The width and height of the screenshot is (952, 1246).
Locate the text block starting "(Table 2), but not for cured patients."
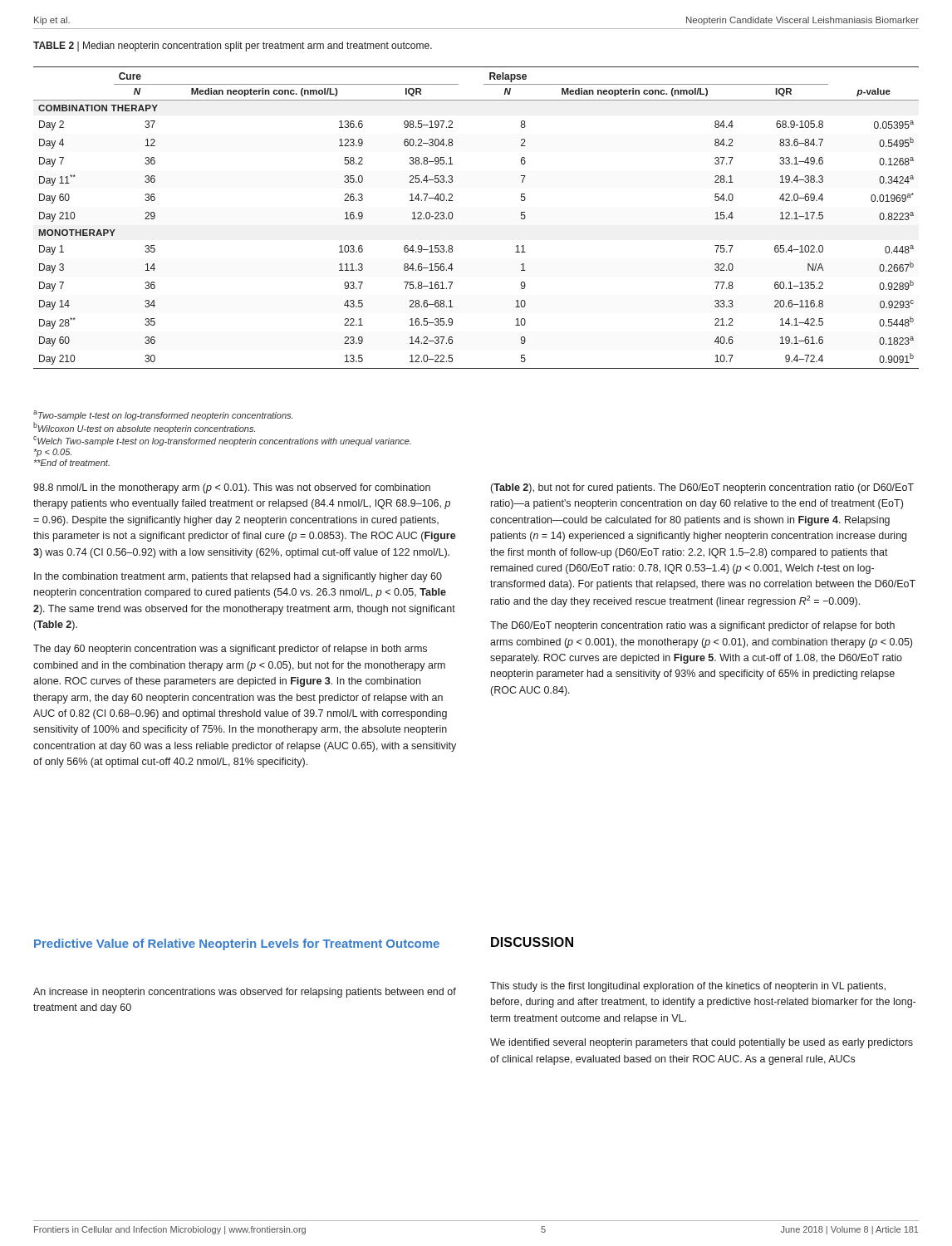coord(704,589)
